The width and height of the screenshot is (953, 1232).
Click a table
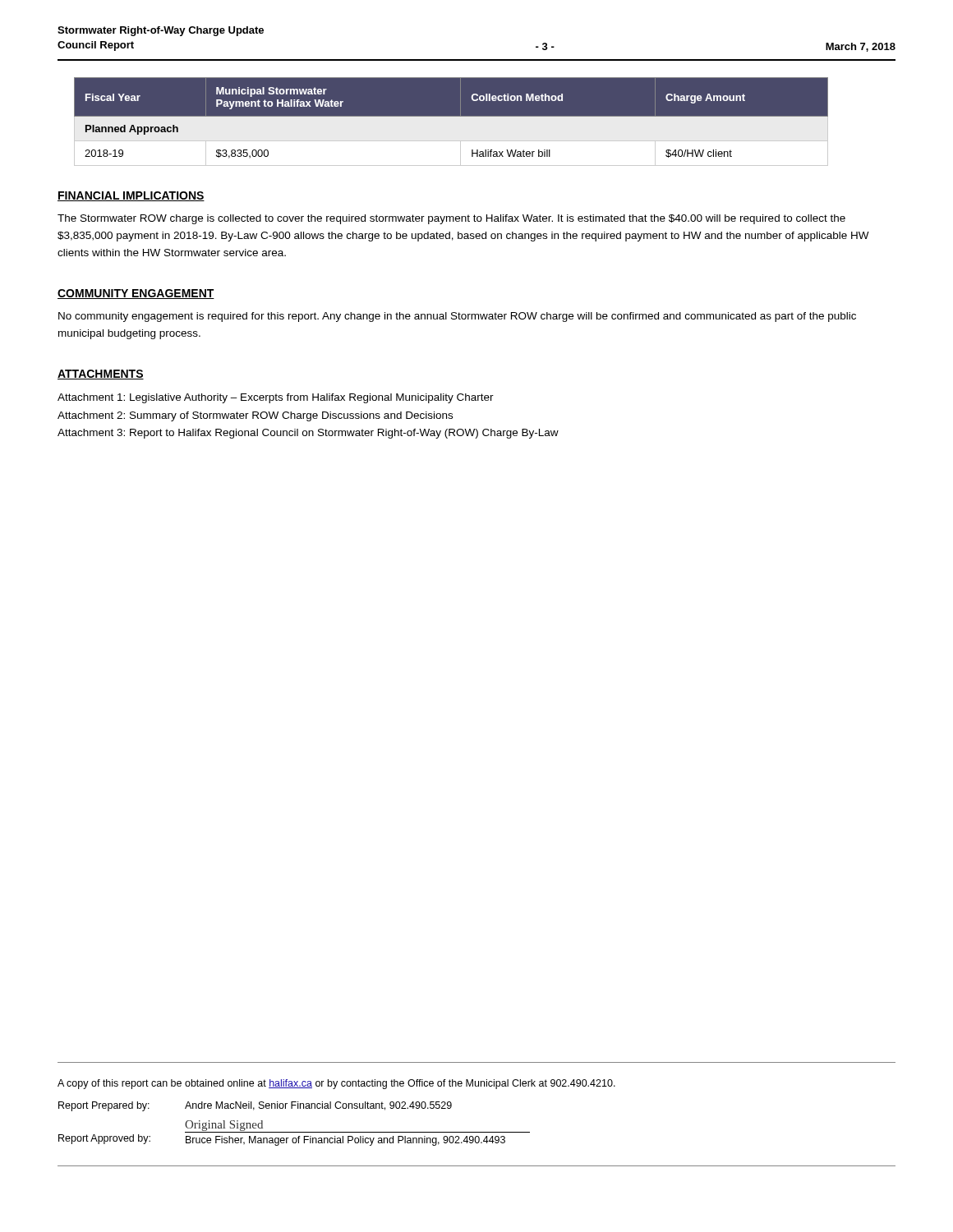476,122
